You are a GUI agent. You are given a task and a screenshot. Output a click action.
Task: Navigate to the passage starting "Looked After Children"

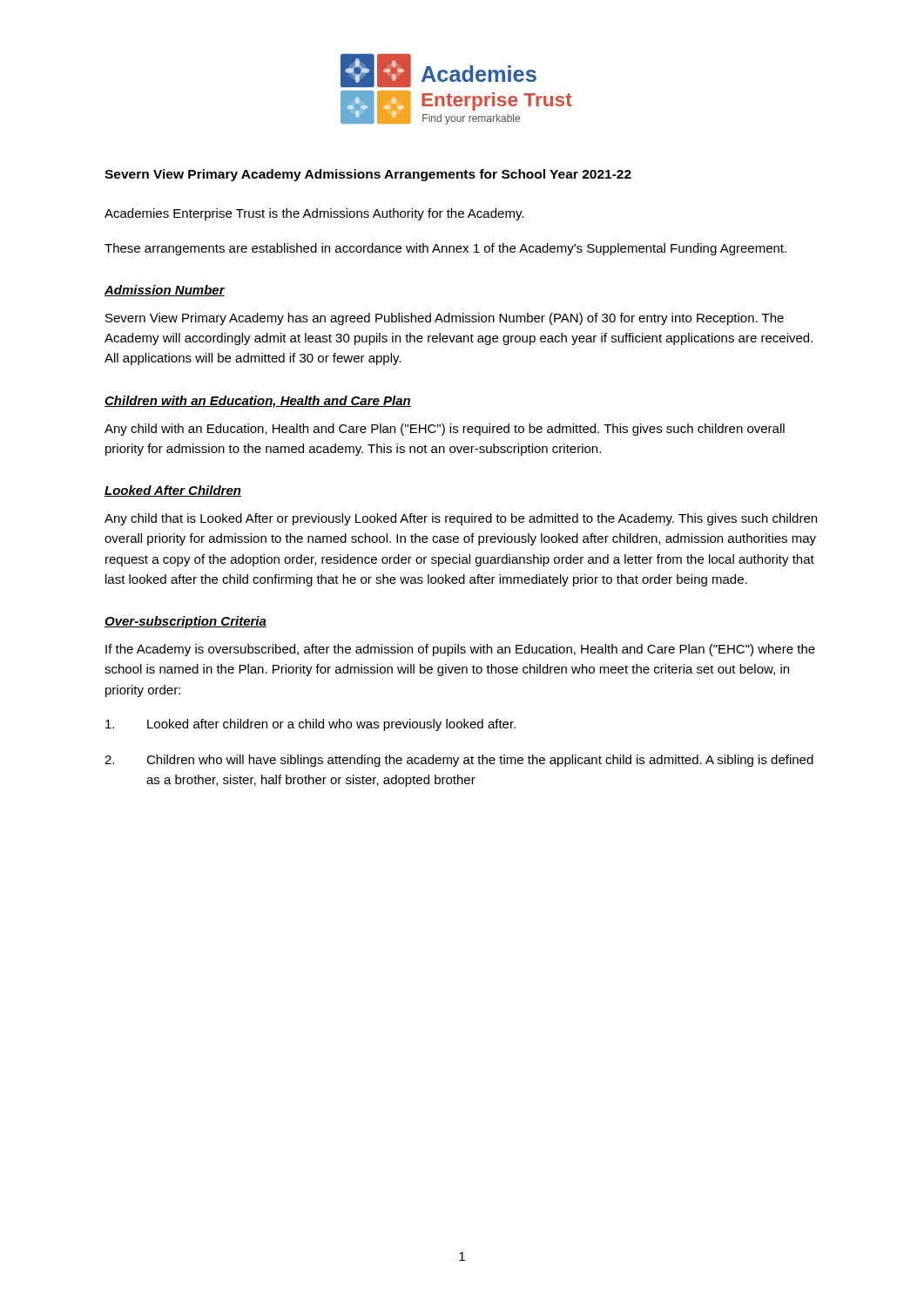point(173,490)
